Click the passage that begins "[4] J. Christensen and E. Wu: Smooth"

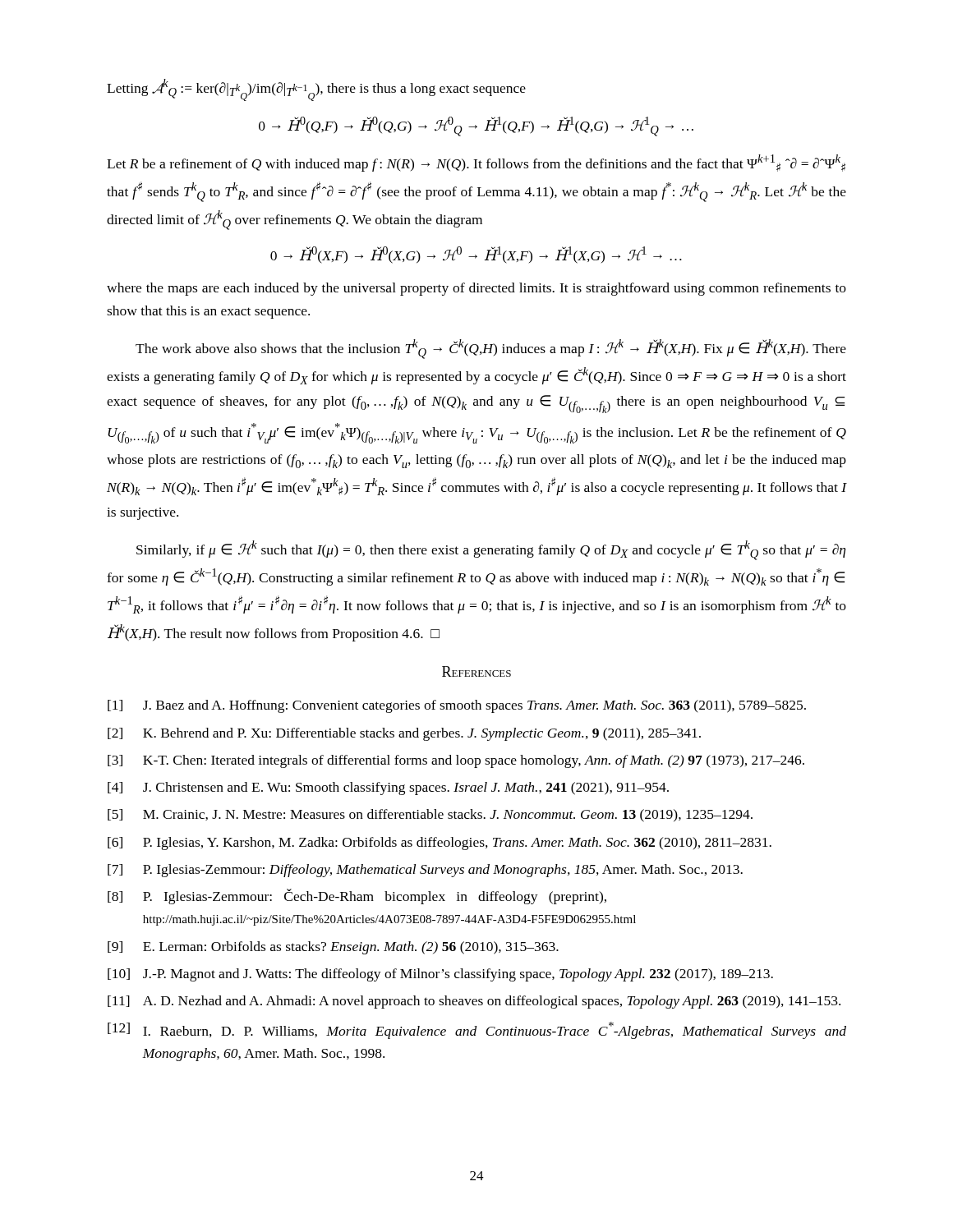[388, 787]
